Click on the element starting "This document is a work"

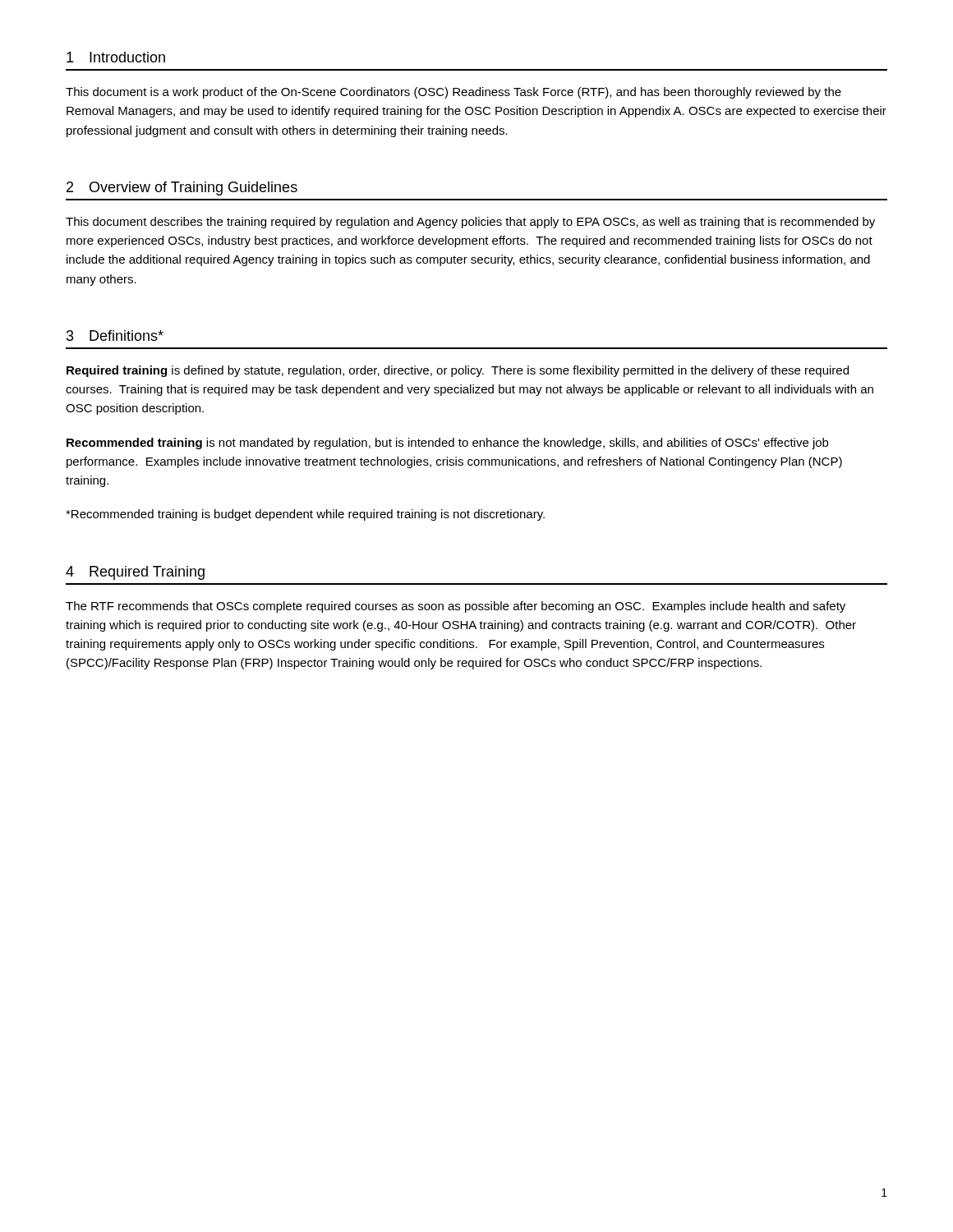click(476, 111)
